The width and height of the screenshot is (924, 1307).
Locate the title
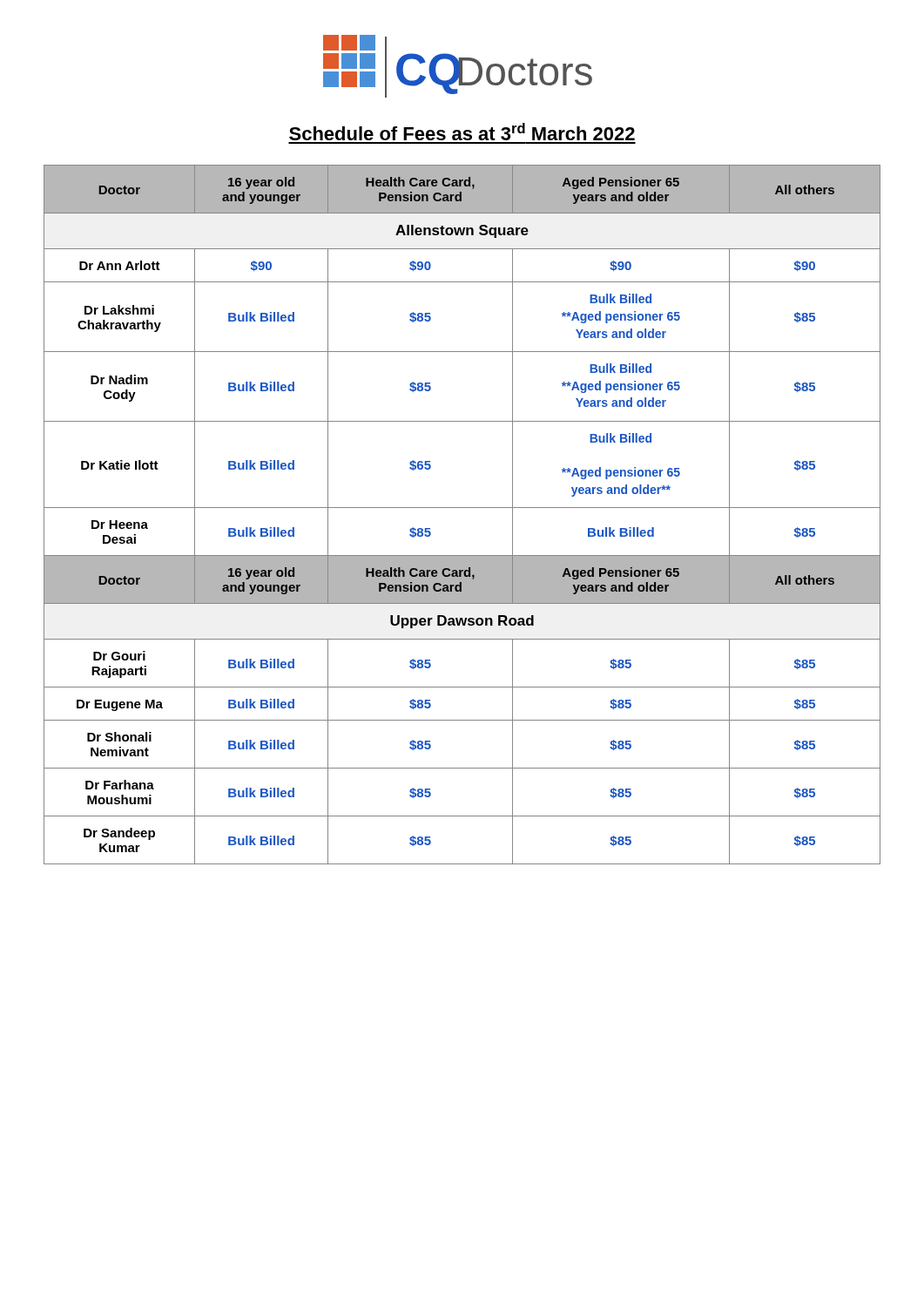[x=462, y=133]
